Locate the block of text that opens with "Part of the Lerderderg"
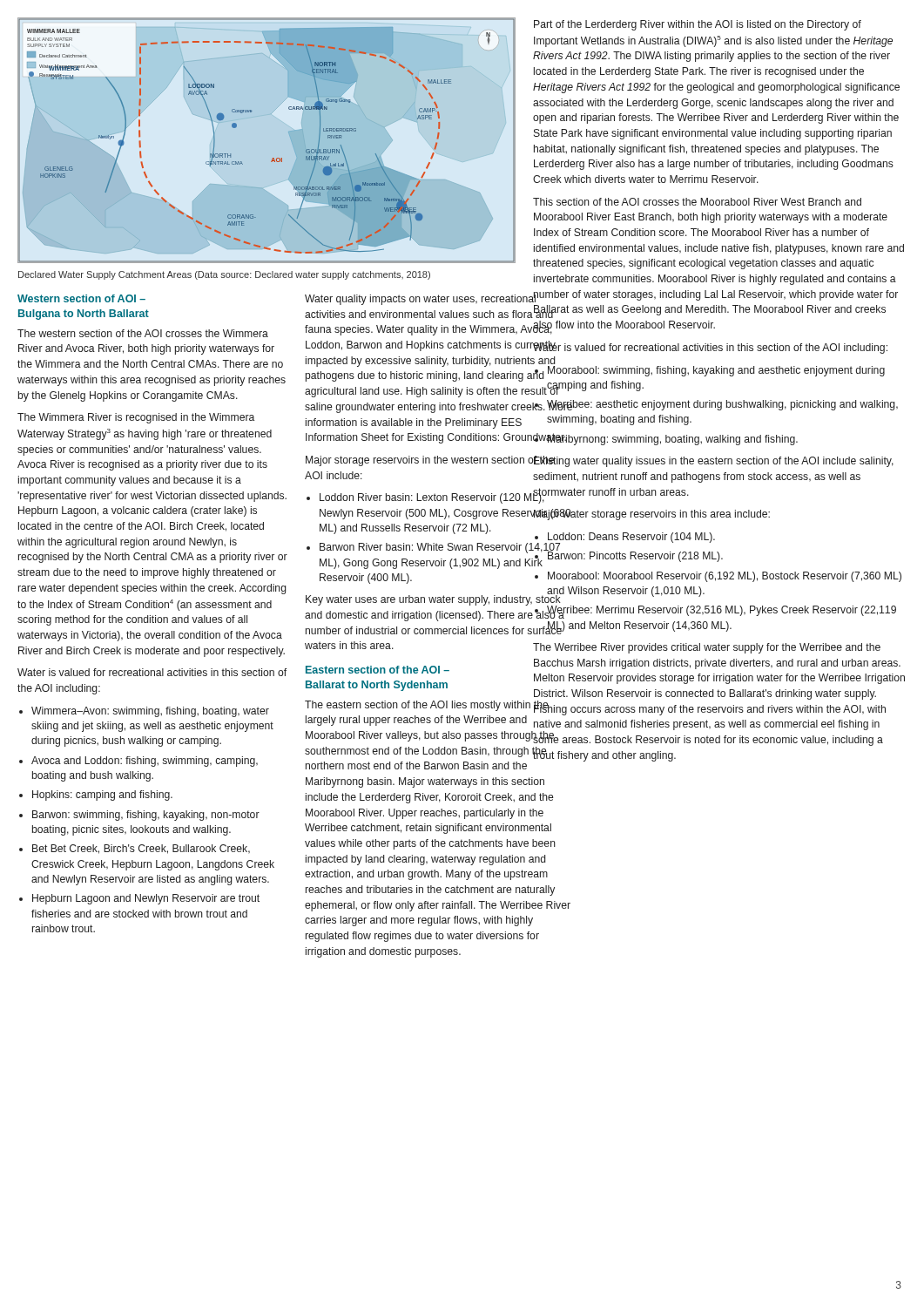 coord(719,103)
